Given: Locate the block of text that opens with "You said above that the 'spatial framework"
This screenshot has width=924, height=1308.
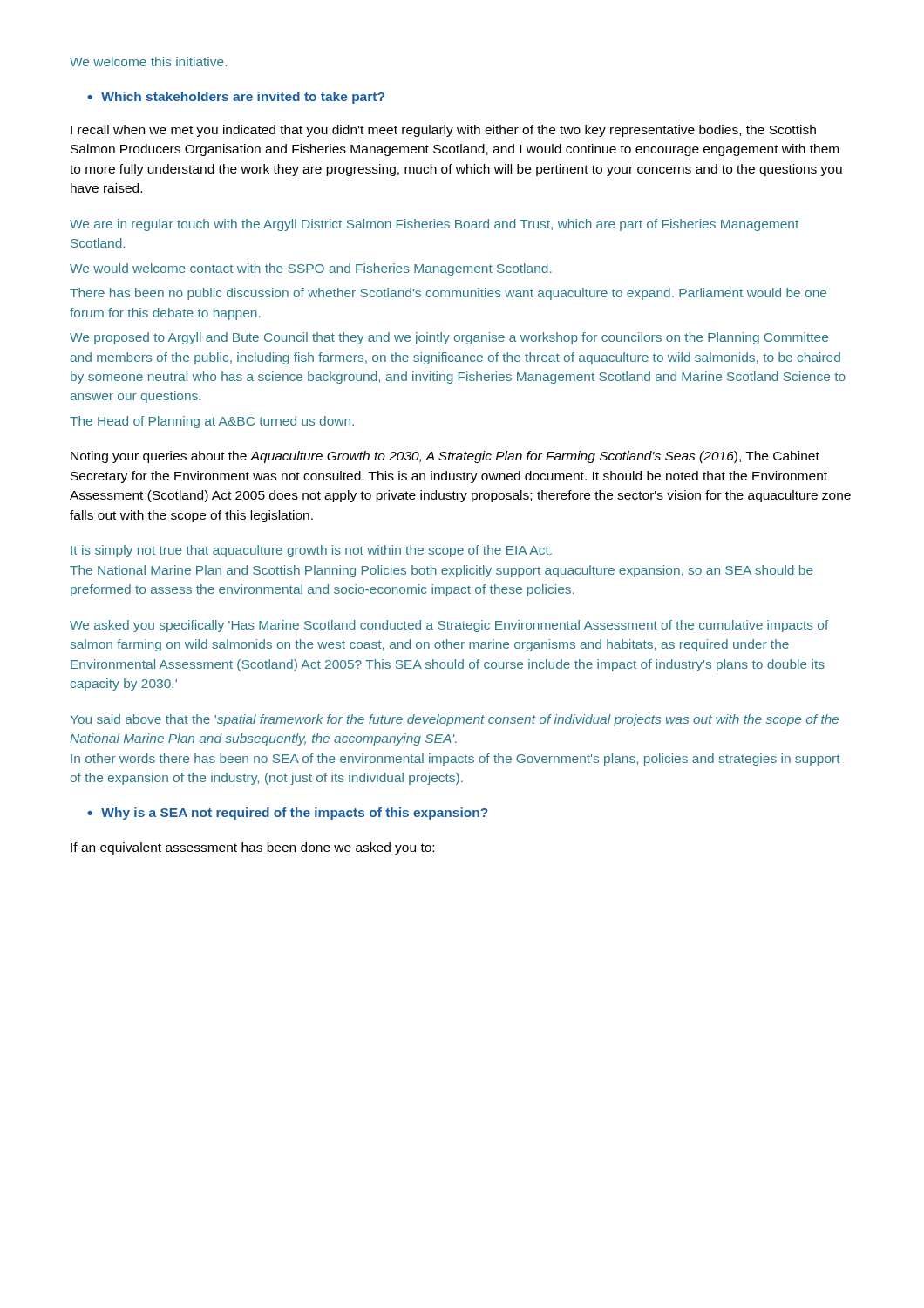Looking at the screenshot, I should (455, 748).
